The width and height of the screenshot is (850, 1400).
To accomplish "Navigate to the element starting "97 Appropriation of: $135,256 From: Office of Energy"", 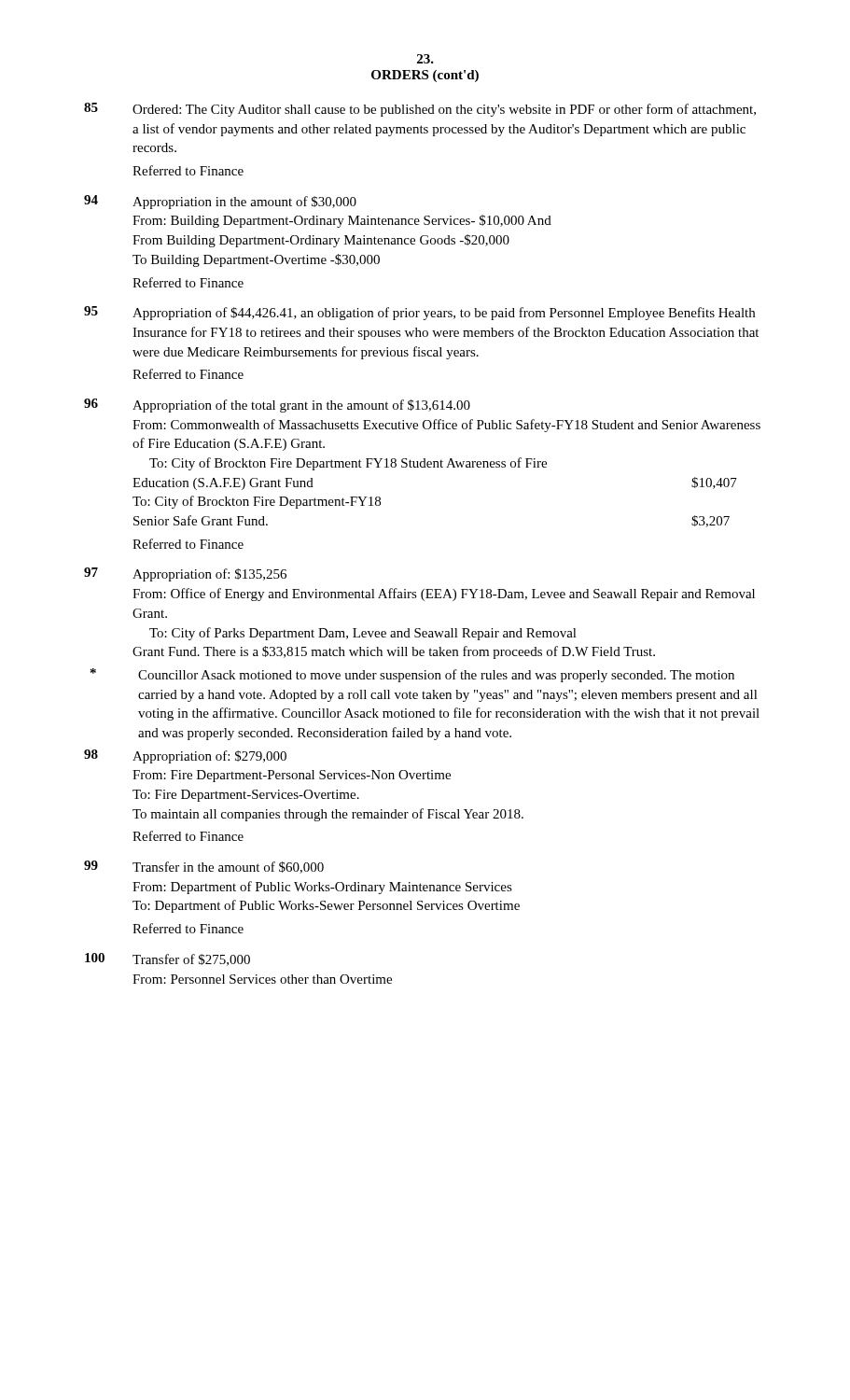I will 185,574.
